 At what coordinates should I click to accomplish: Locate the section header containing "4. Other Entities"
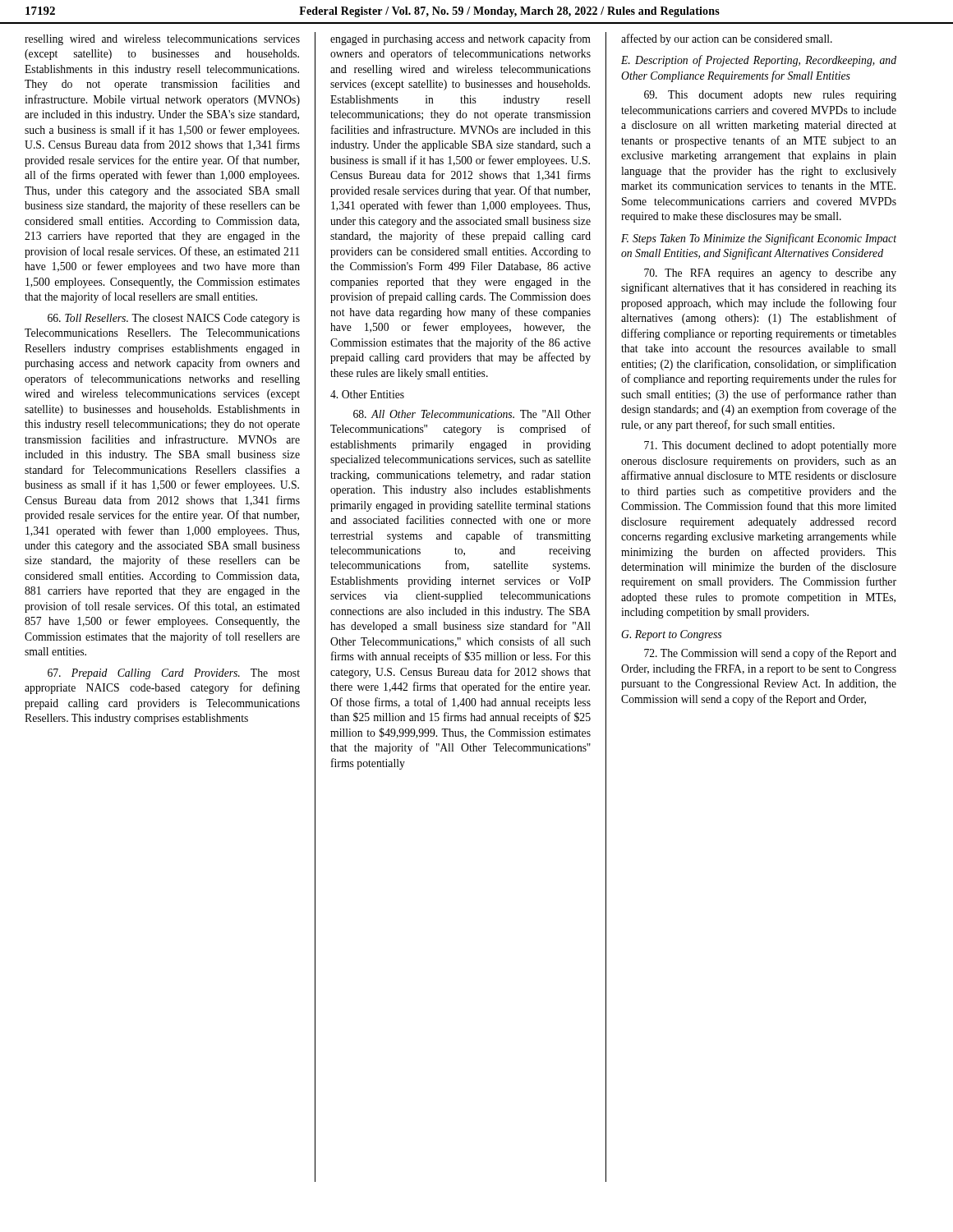point(367,394)
